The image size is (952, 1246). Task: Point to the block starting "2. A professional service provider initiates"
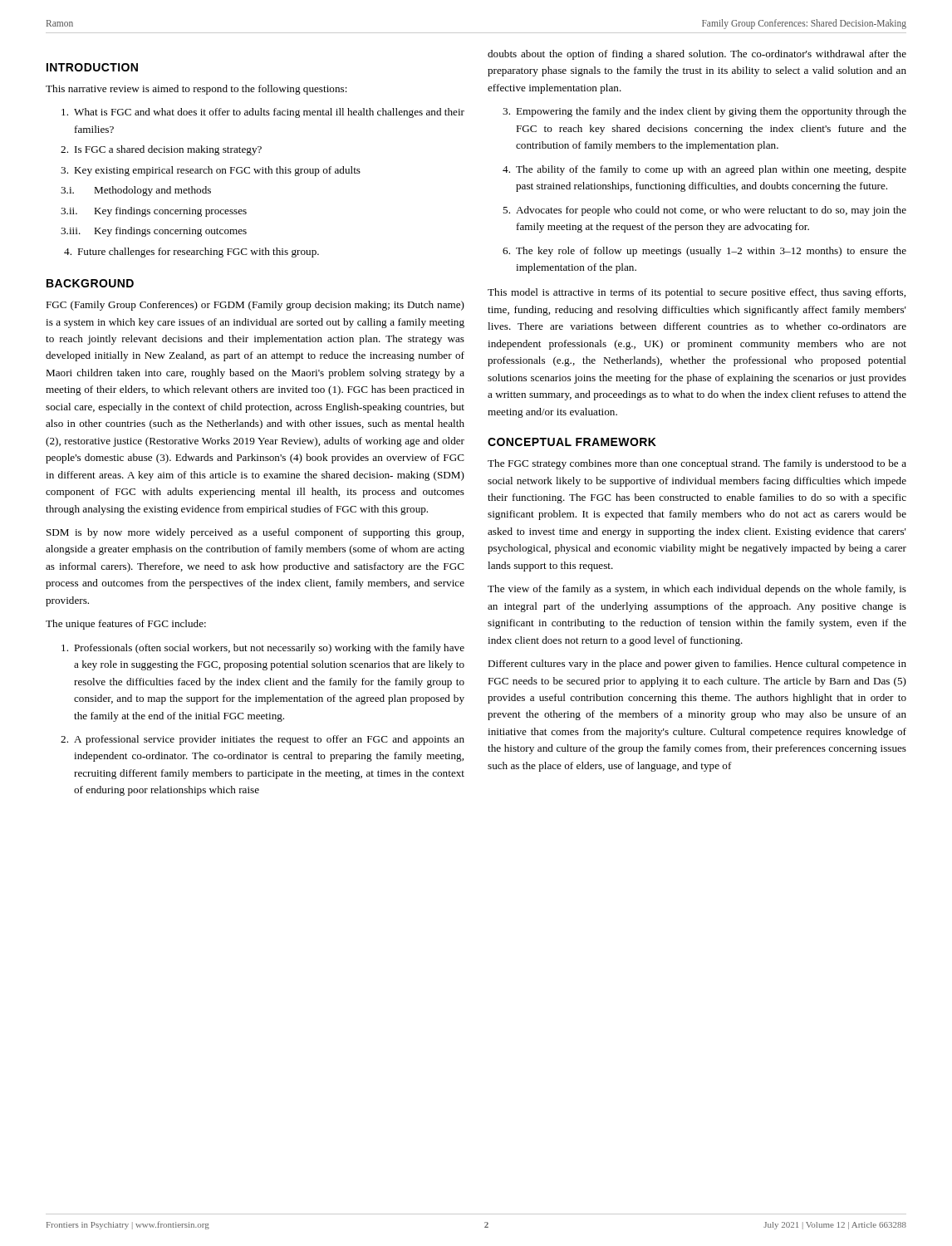pos(255,765)
